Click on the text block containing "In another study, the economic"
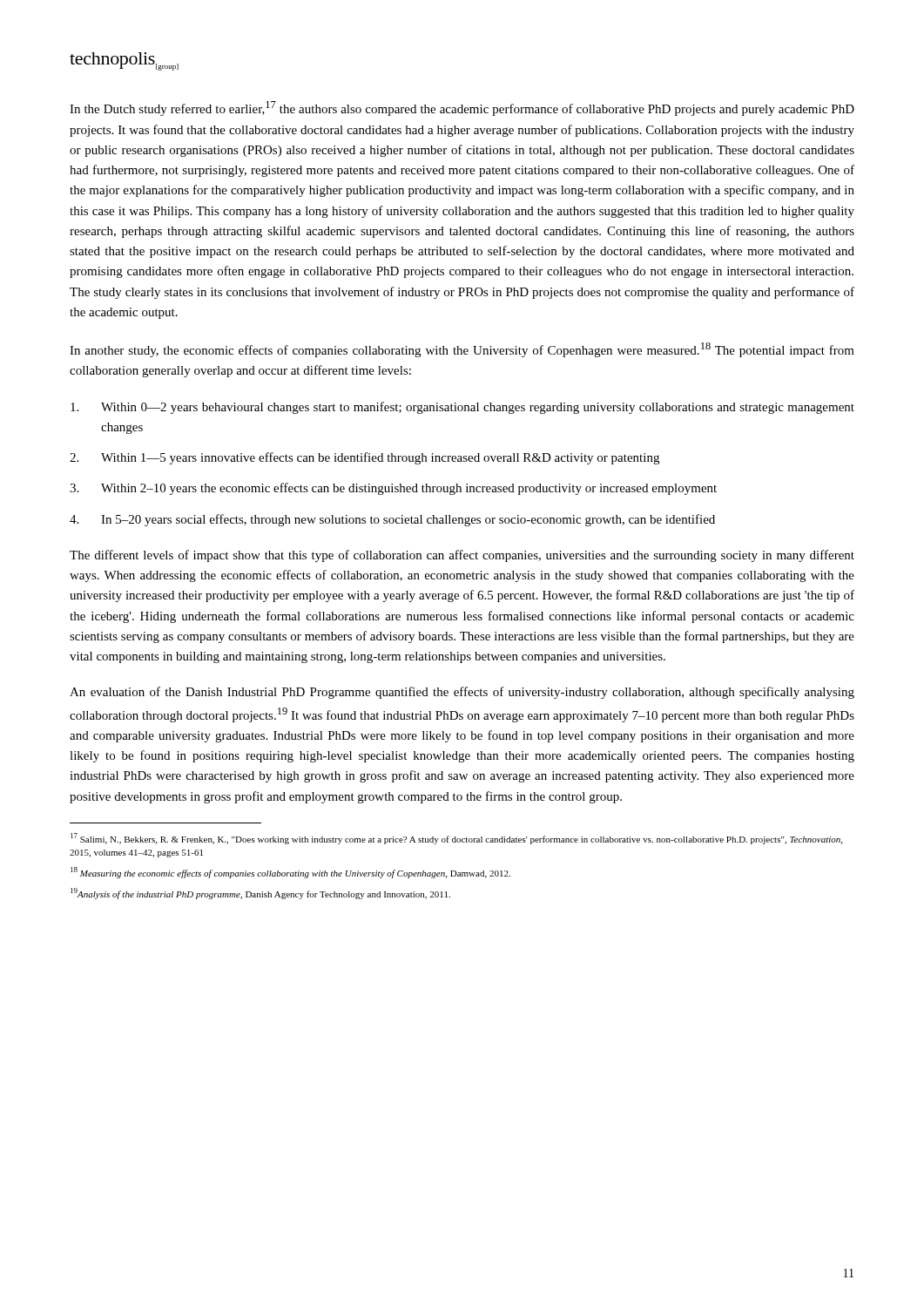Image resolution: width=924 pixels, height=1307 pixels. pos(462,360)
